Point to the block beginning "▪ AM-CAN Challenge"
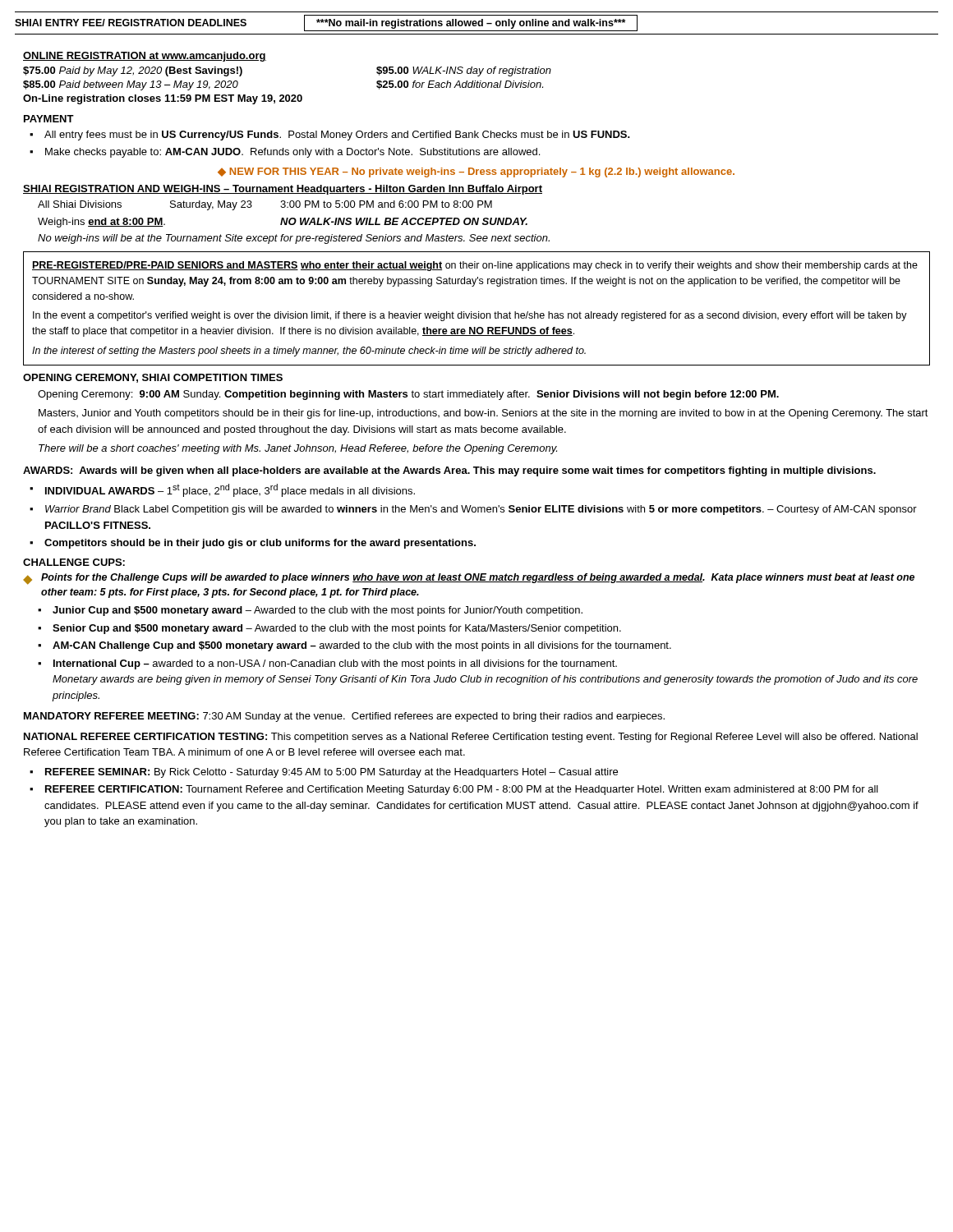This screenshot has height=1232, width=953. [x=355, y=645]
